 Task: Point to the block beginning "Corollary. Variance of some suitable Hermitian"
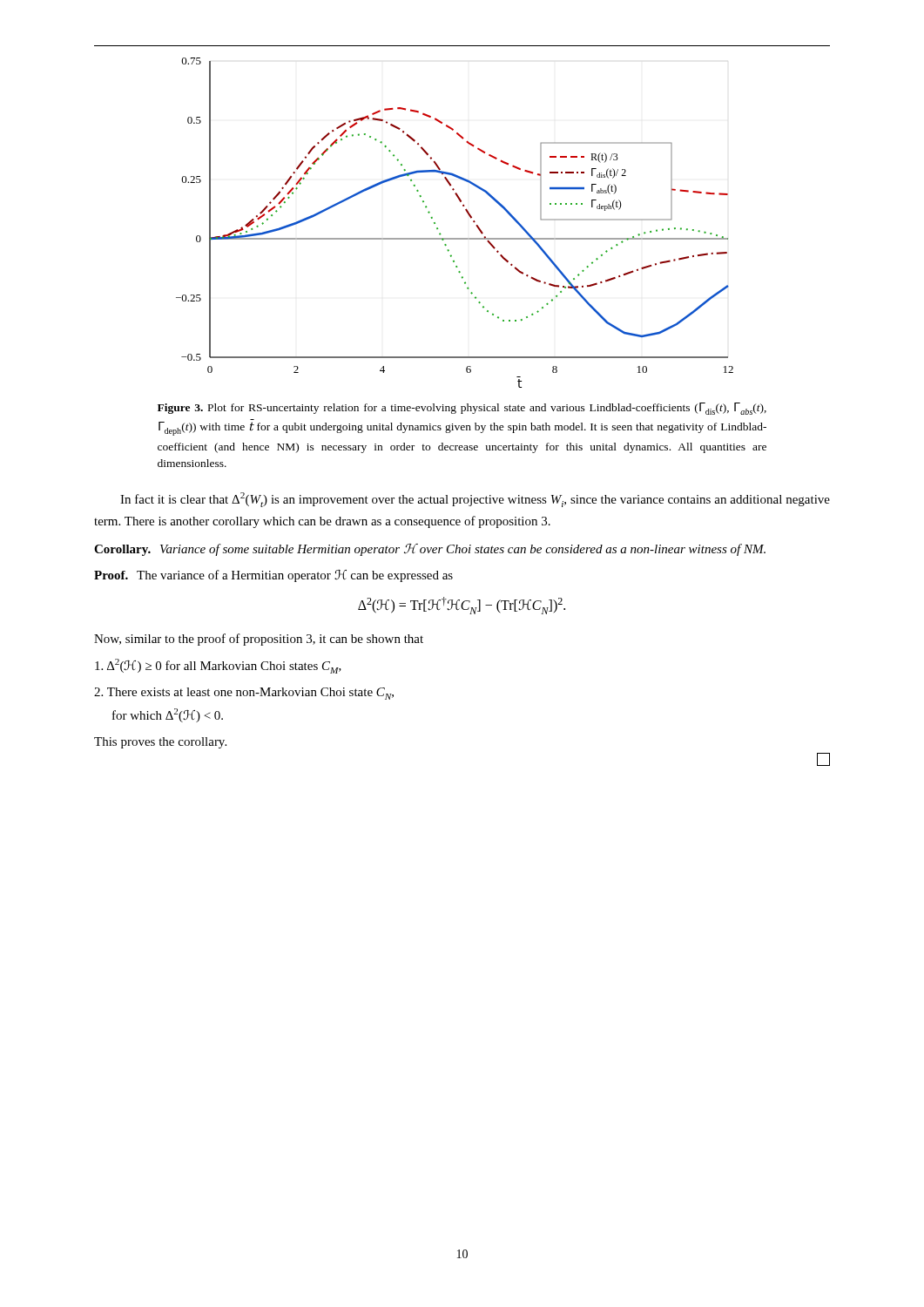click(x=430, y=549)
